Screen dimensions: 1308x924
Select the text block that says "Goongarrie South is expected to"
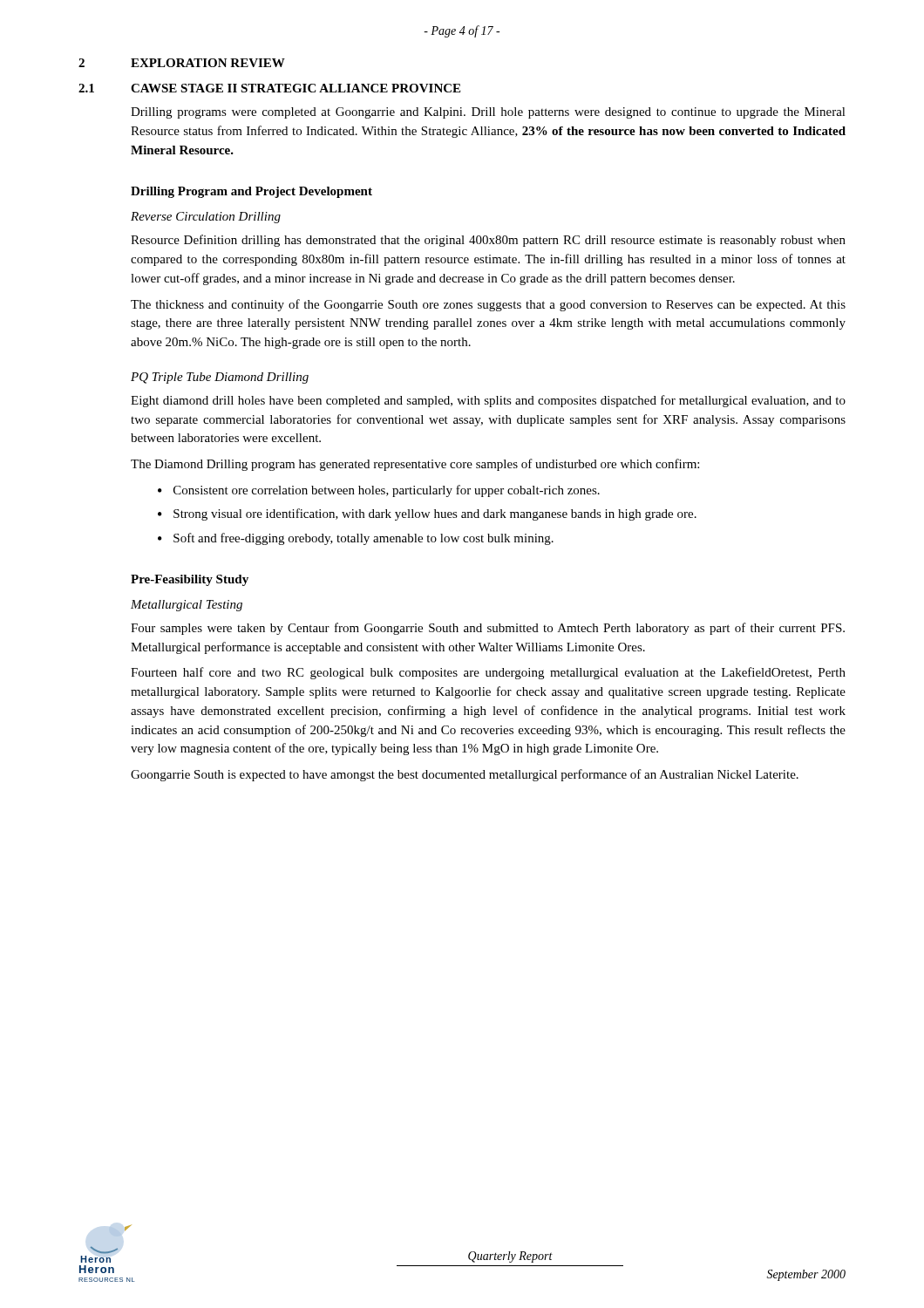[465, 774]
